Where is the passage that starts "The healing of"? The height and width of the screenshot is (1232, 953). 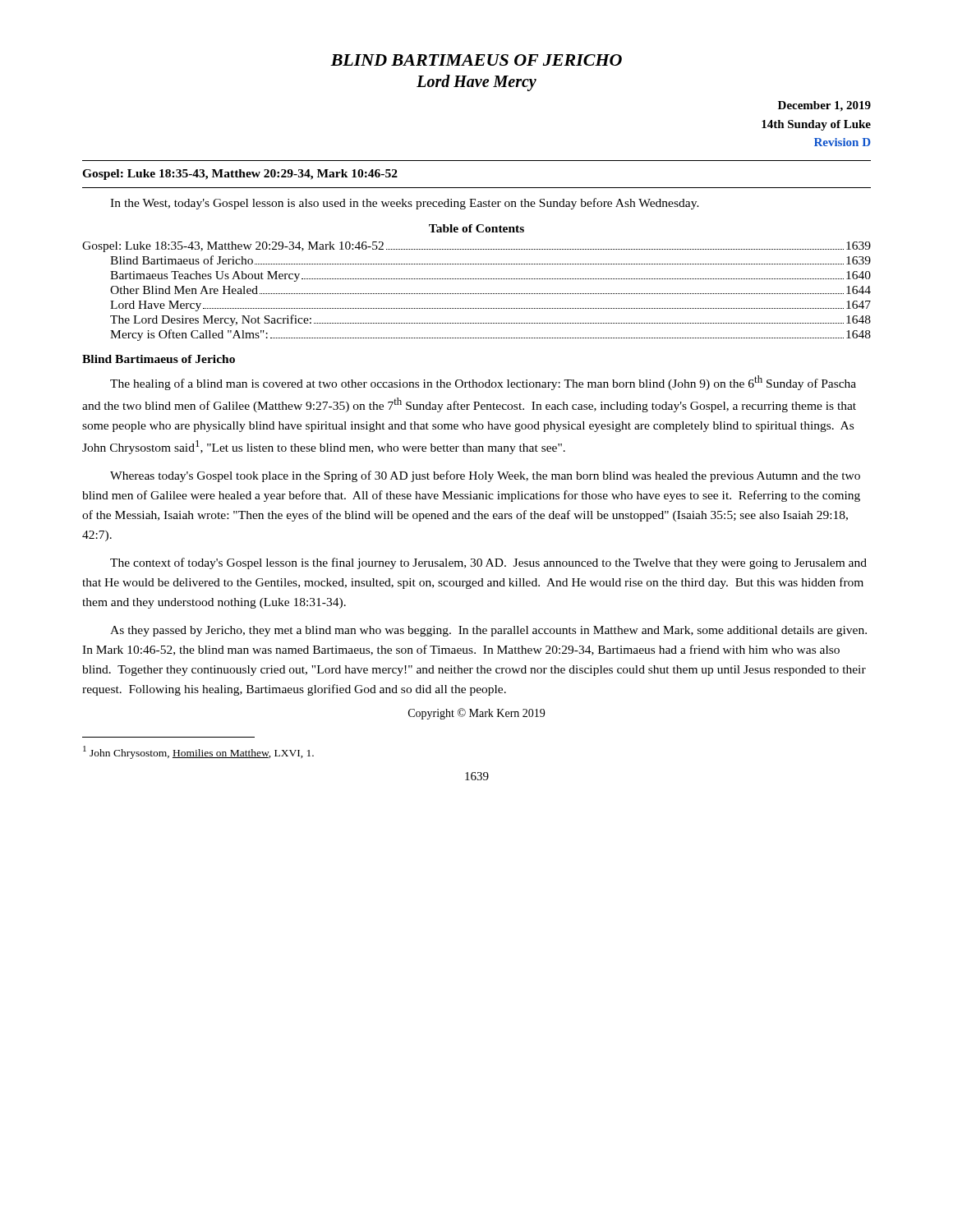(x=469, y=413)
